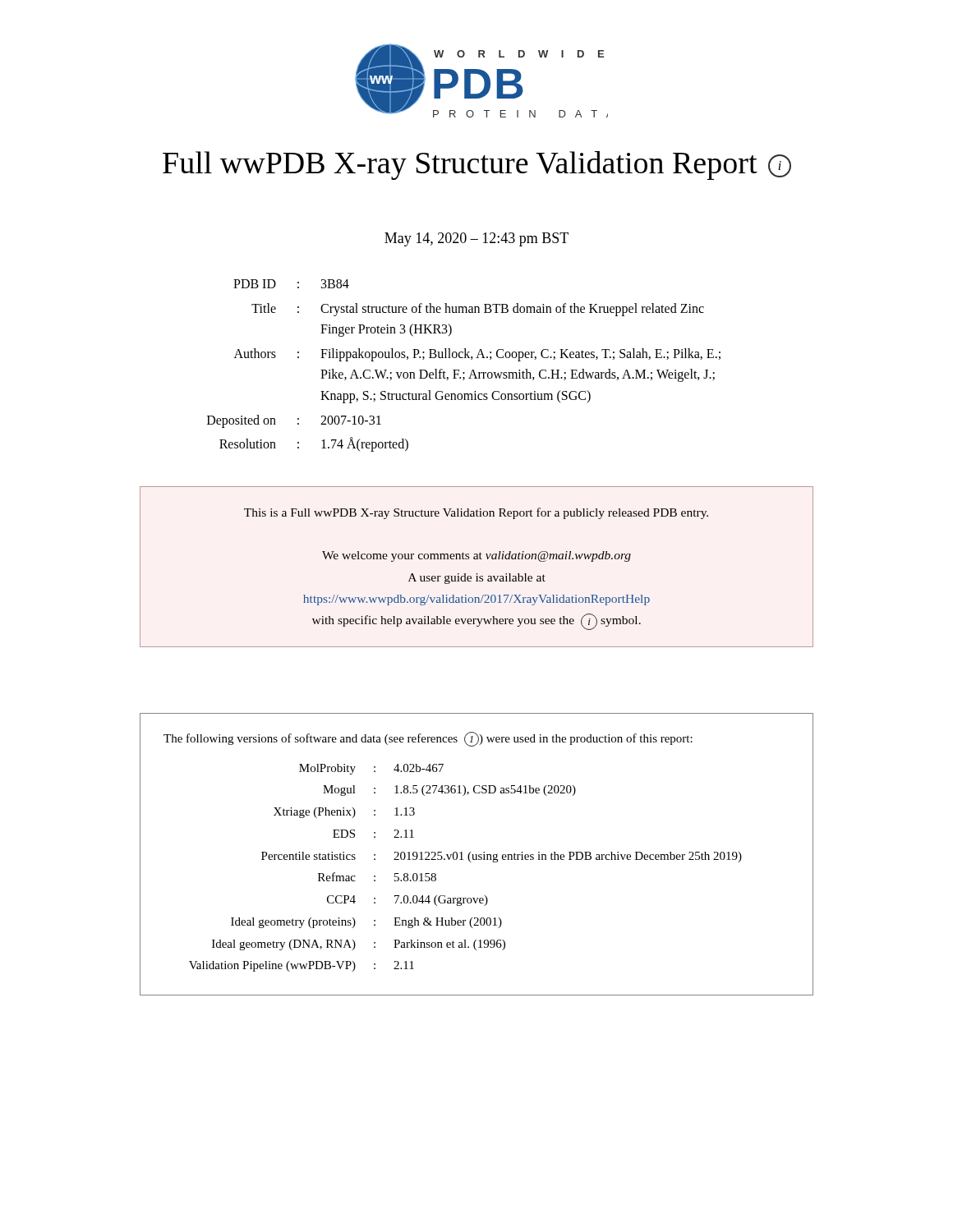
Task: Click on the element starting "May 14, 2020 – 12:43 pm BST"
Action: coord(476,238)
